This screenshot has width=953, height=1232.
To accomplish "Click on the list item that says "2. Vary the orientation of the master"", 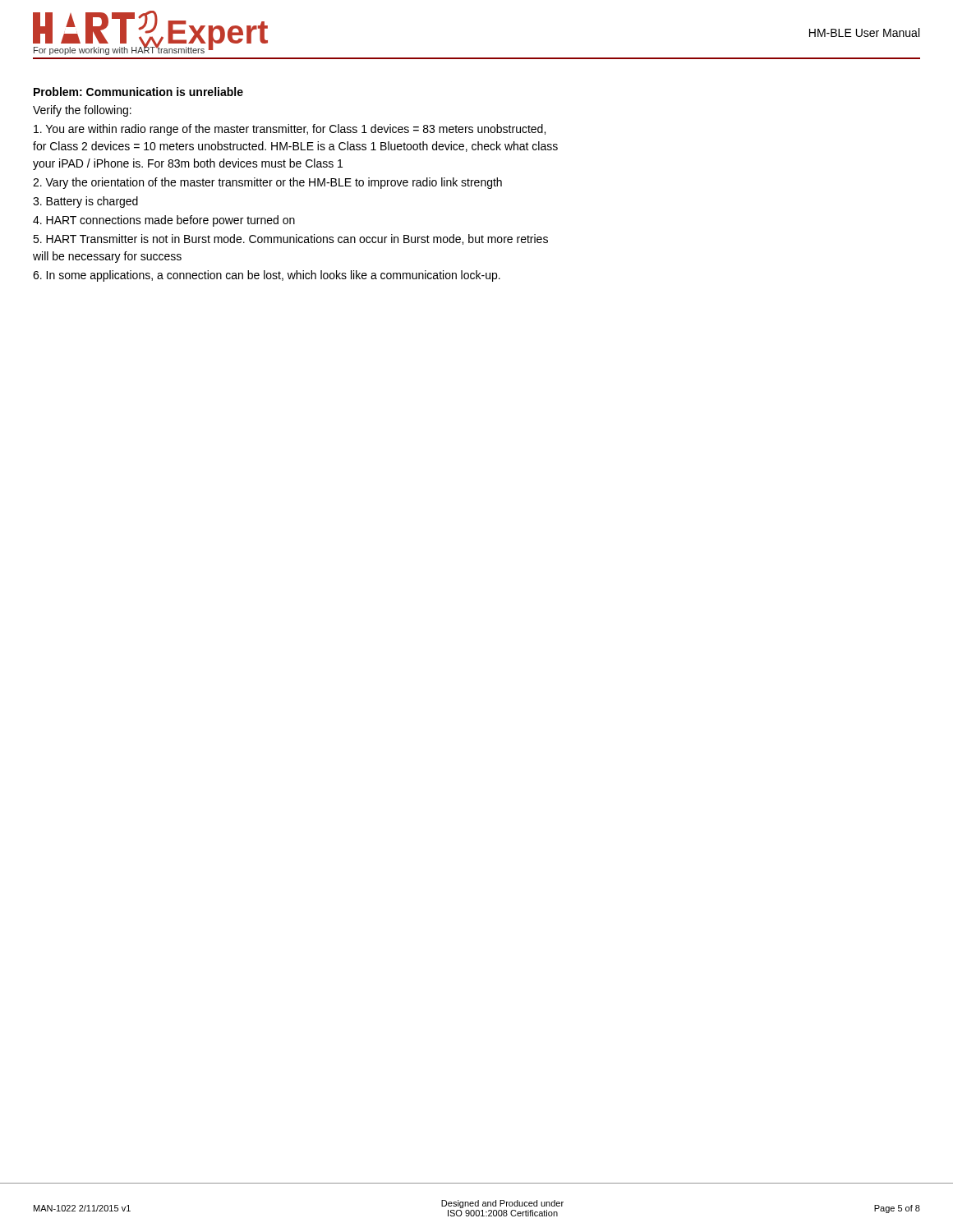I will pyautogui.click(x=268, y=182).
